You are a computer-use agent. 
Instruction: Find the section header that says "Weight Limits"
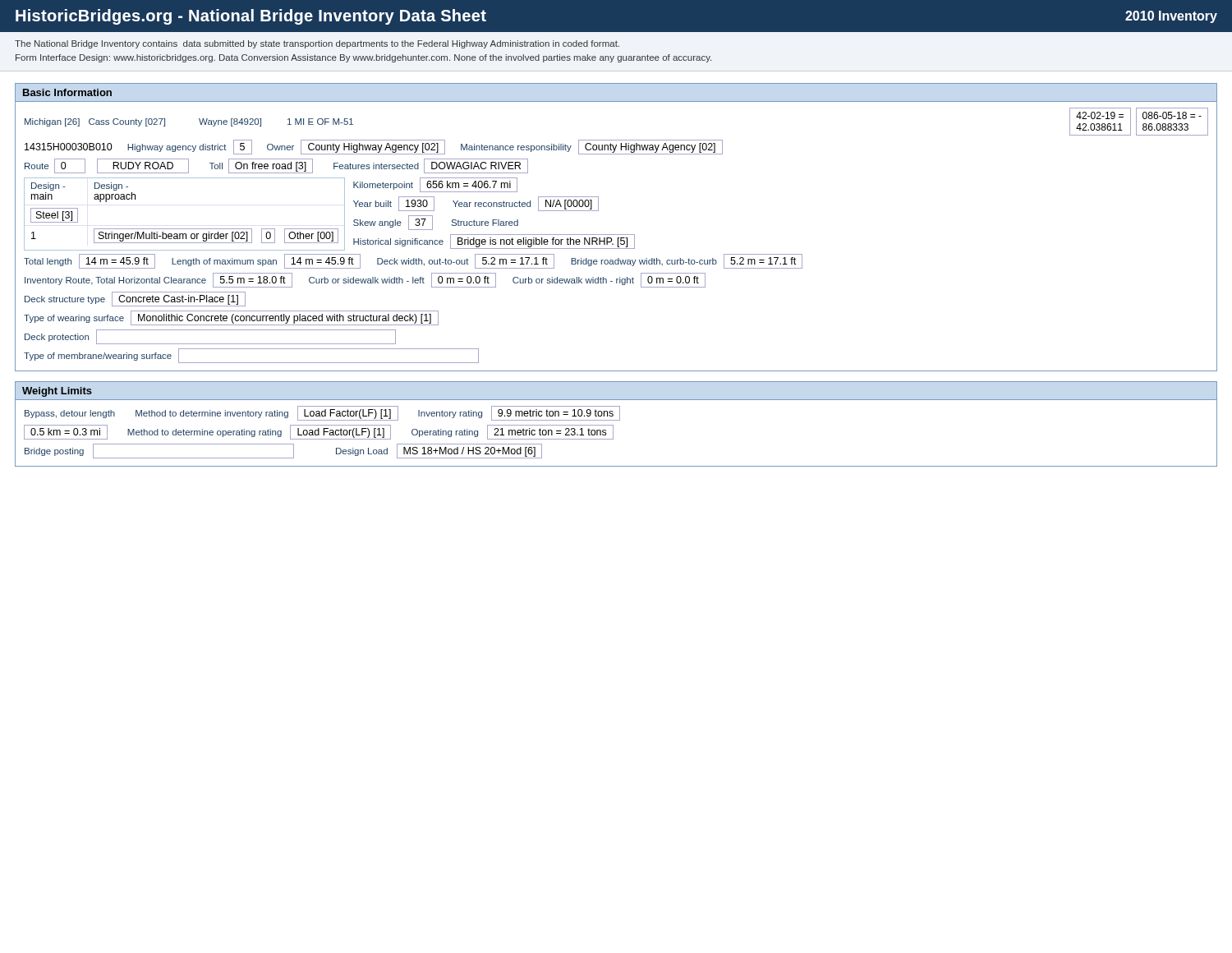click(57, 390)
